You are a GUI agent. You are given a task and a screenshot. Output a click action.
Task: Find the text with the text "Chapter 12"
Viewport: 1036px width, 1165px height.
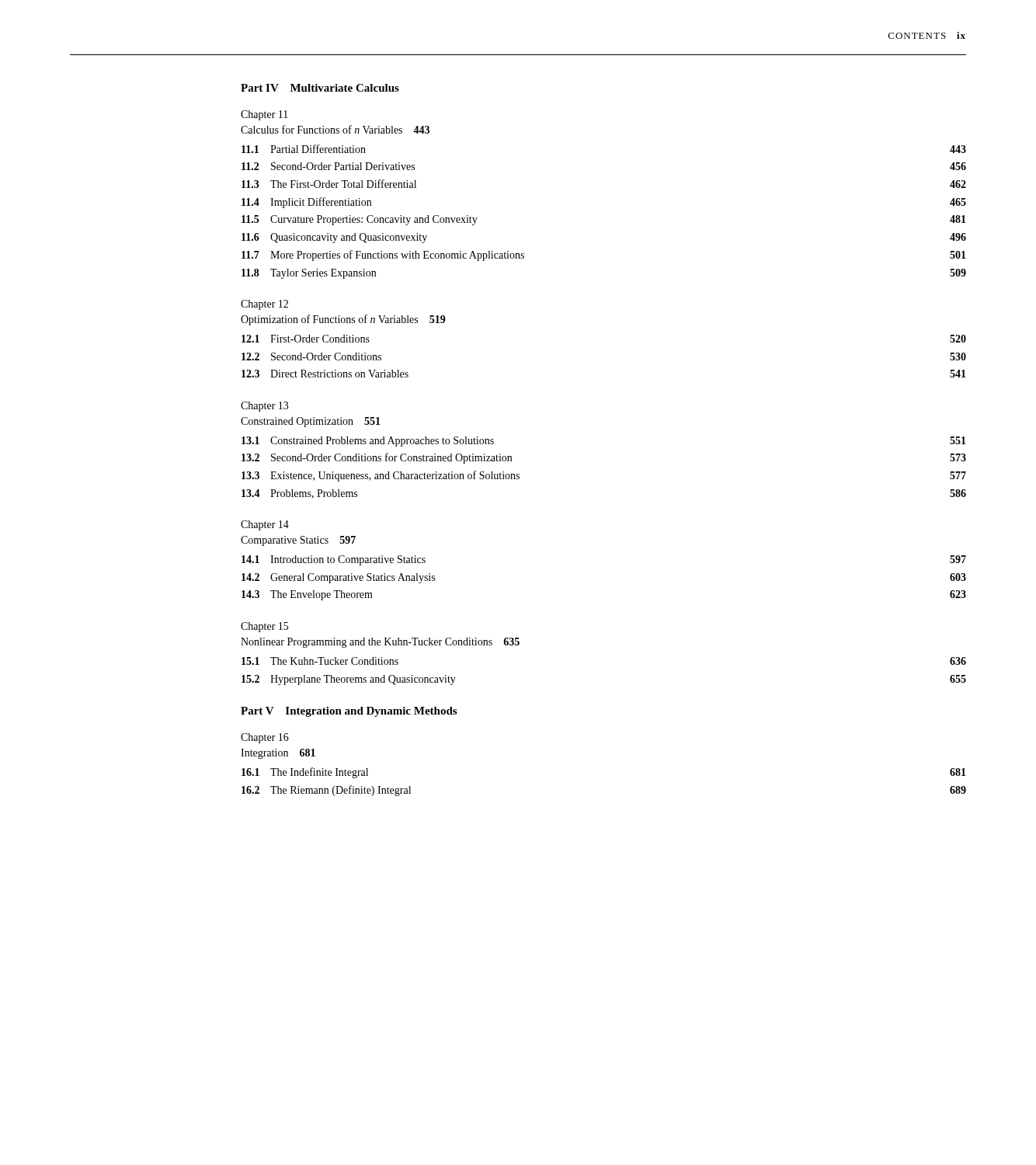pyautogui.click(x=265, y=304)
